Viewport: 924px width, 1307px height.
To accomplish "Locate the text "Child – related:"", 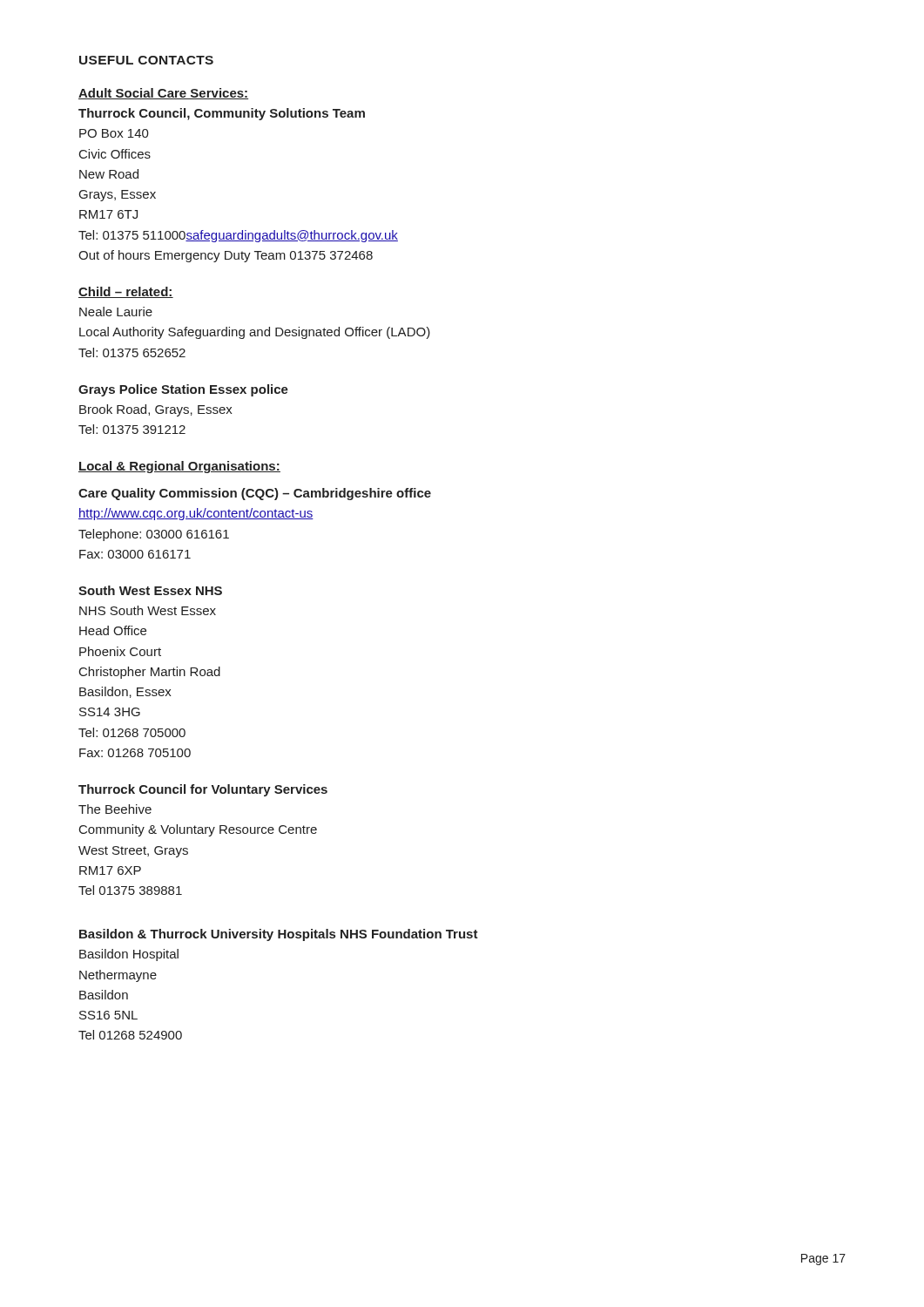I will coord(126,291).
